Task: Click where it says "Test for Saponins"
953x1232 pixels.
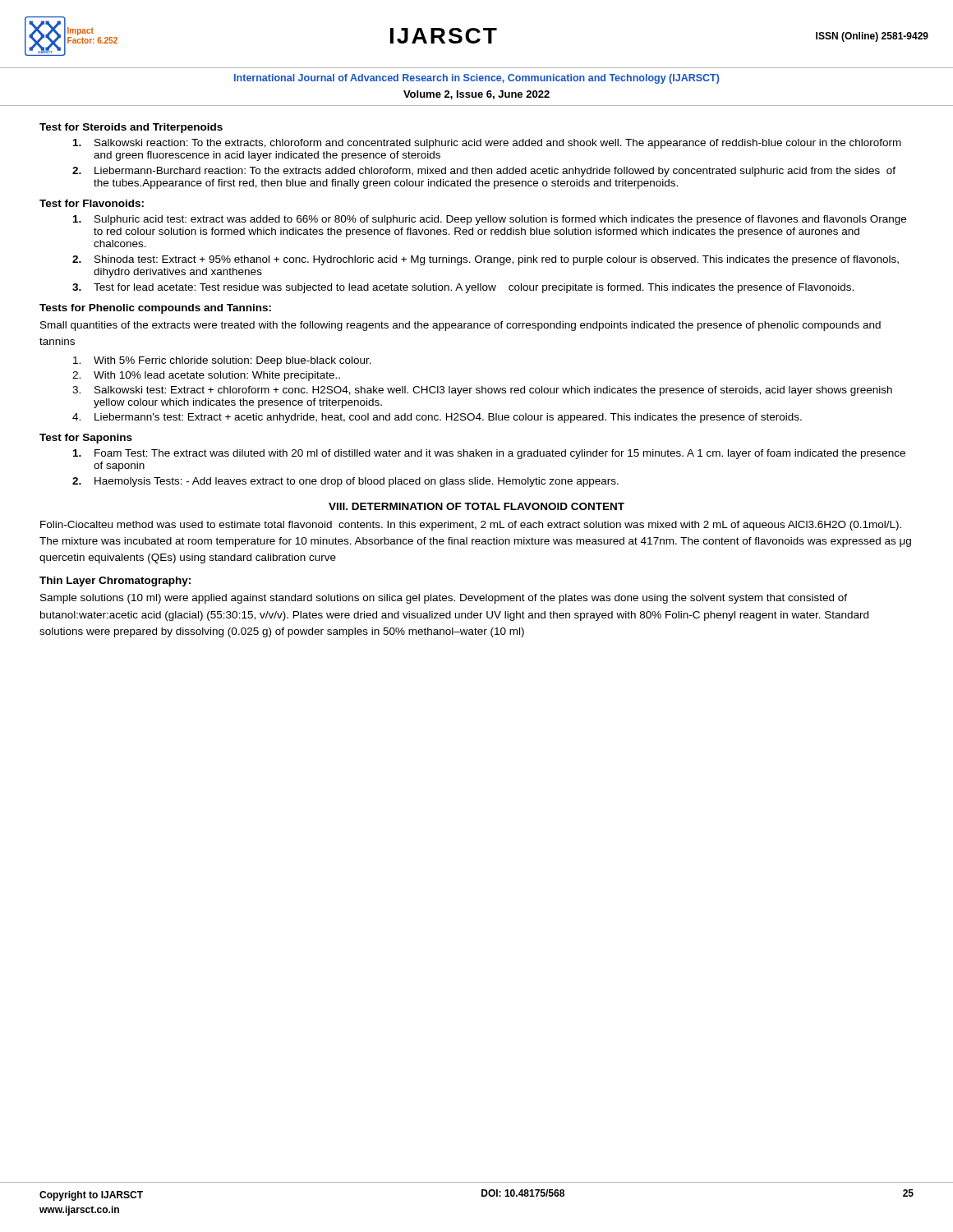Action: (86, 437)
